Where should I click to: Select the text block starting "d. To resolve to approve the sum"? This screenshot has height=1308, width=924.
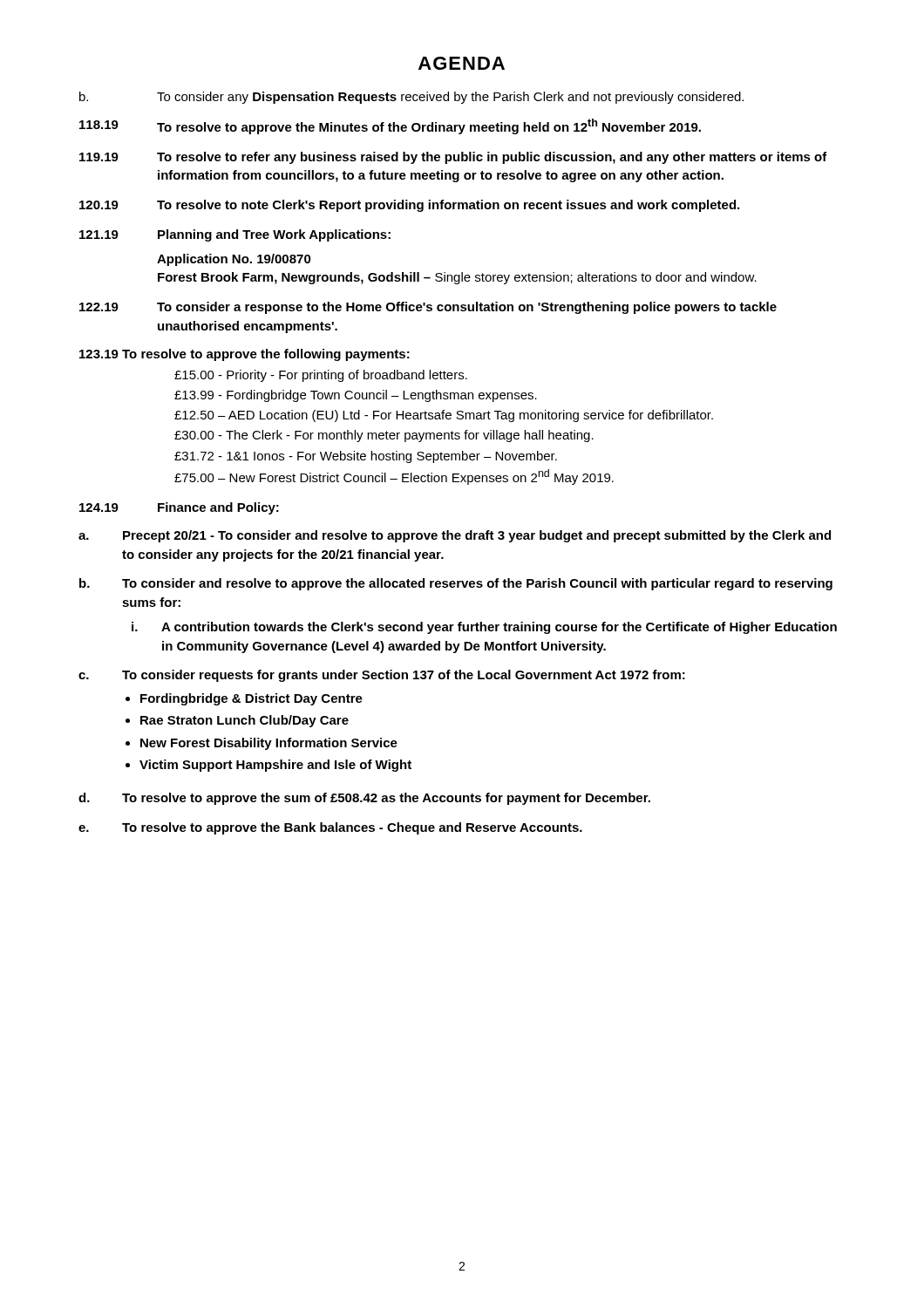point(462,798)
